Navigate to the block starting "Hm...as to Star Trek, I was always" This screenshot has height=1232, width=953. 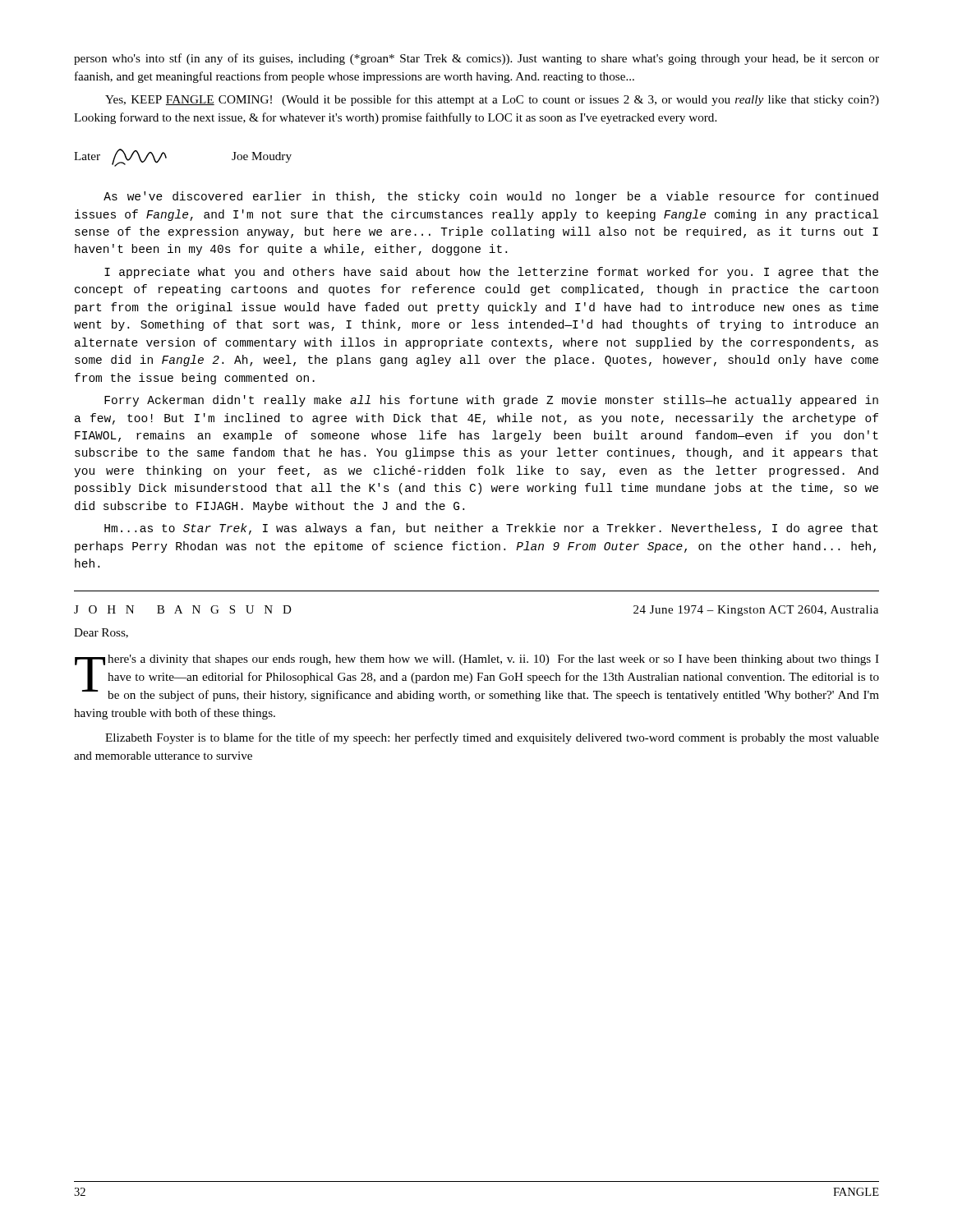(x=476, y=547)
